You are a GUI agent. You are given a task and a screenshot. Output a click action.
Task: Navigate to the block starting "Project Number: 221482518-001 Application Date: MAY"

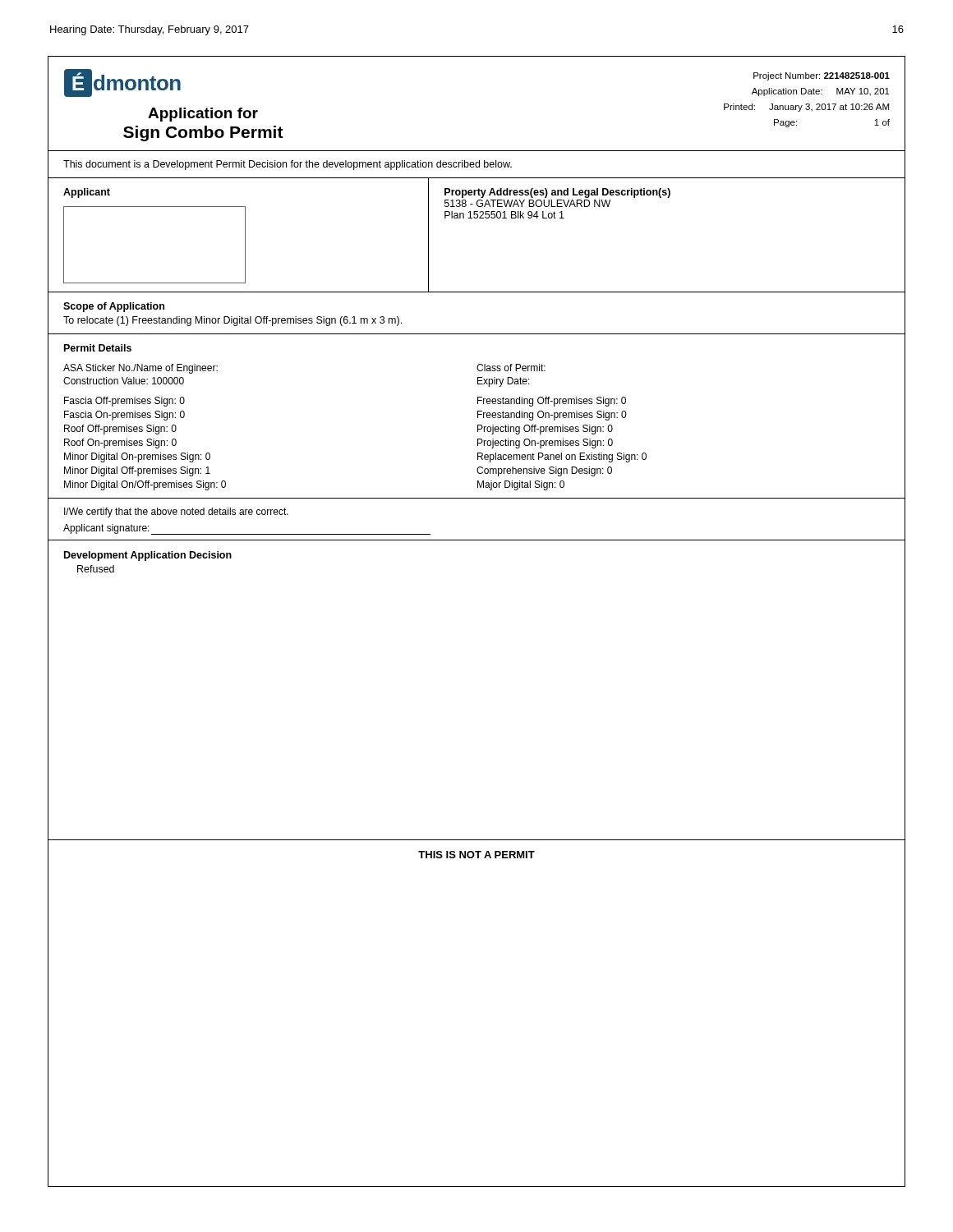pyautogui.click(x=806, y=99)
